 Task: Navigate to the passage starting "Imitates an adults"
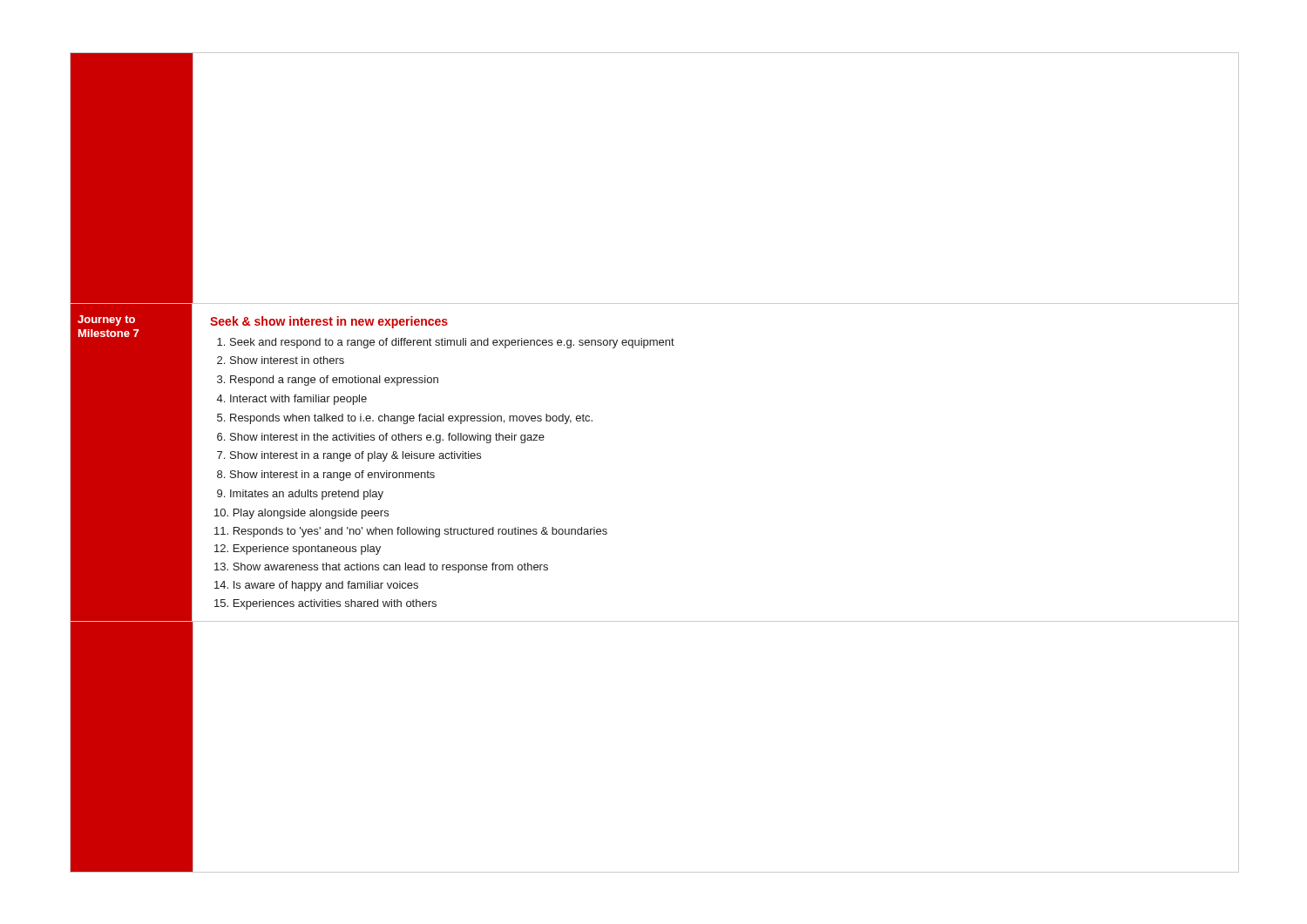click(306, 493)
